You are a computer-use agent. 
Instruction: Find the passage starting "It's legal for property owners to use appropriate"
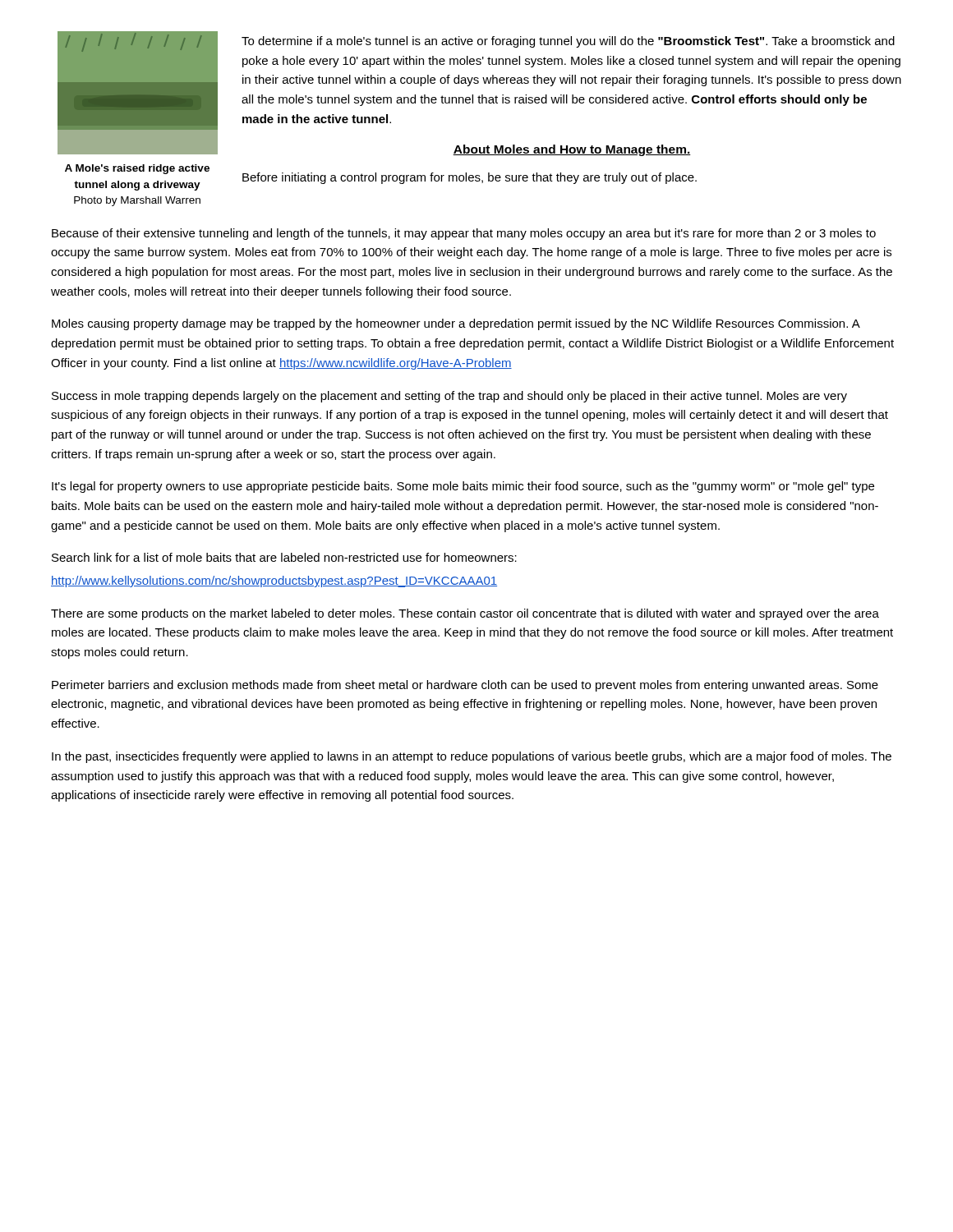[465, 505]
